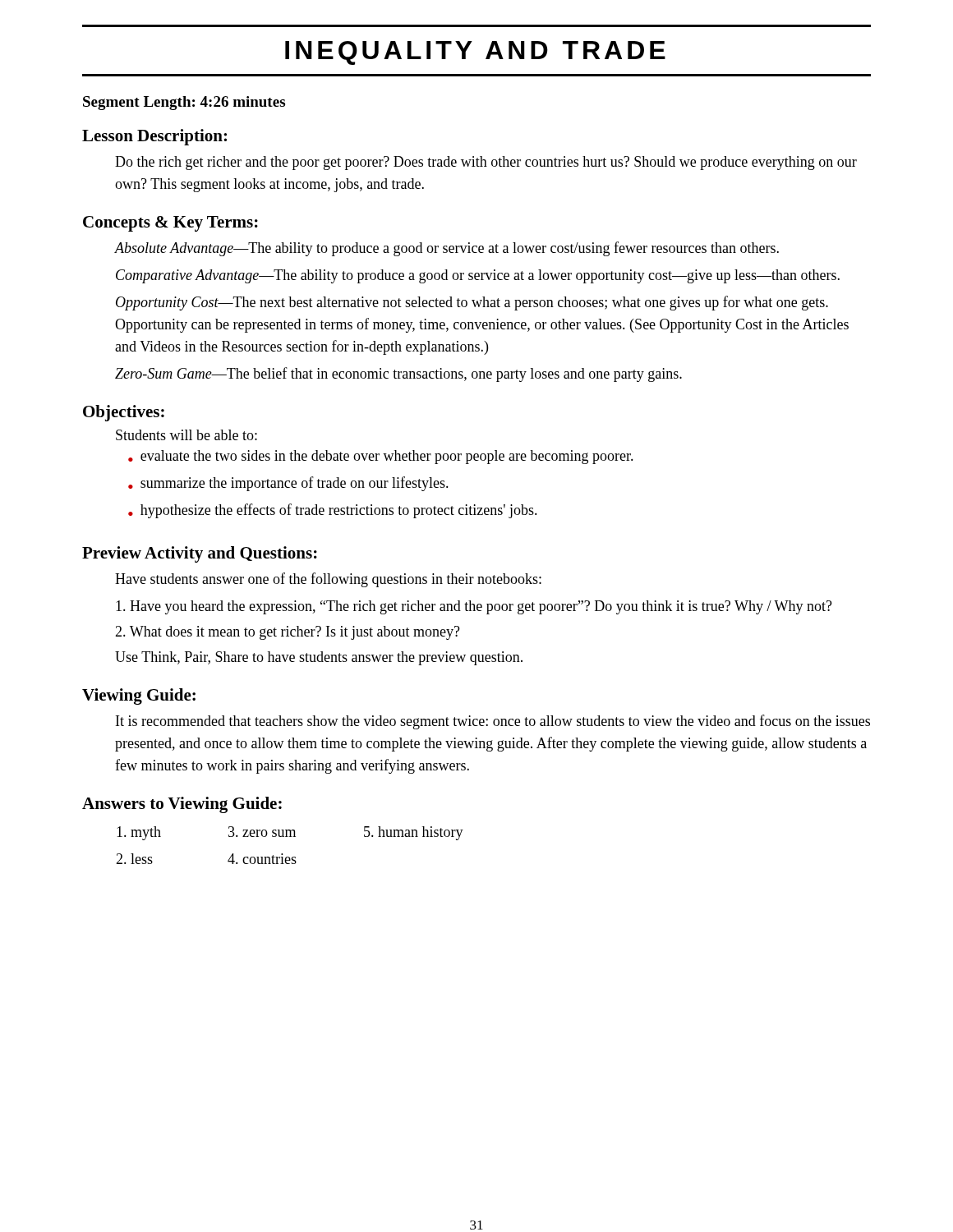Screen dimensions: 1232x953
Task: Where is the passage that starts "Comparative Advantage—The ability to produce"?
Action: (478, 275)
